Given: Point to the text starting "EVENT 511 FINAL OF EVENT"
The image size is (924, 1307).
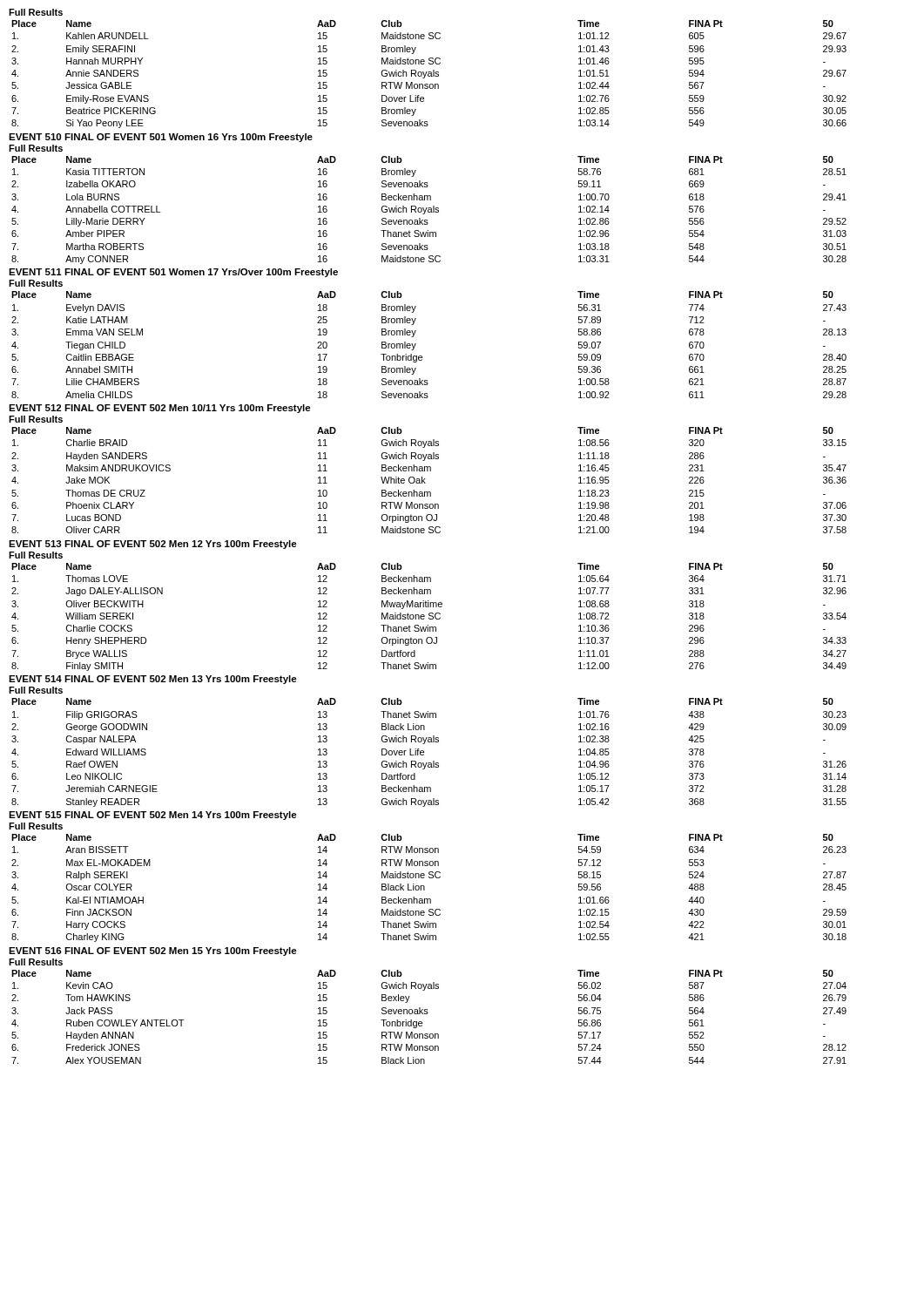Looking at the screenshot, I should (173, 272).
